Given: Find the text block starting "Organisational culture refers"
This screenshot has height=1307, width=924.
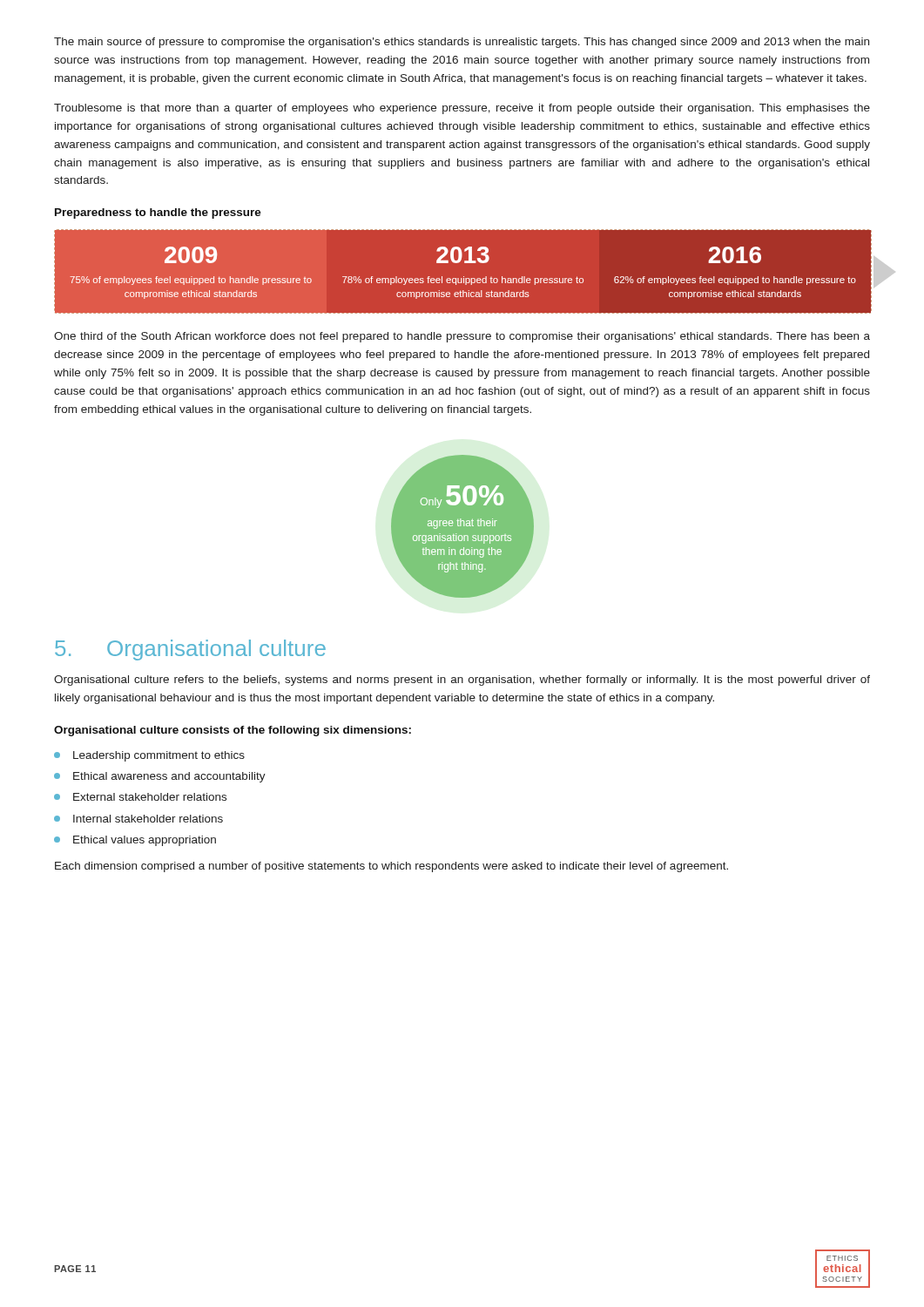Looking at the screenshot, I should [462, 689].
